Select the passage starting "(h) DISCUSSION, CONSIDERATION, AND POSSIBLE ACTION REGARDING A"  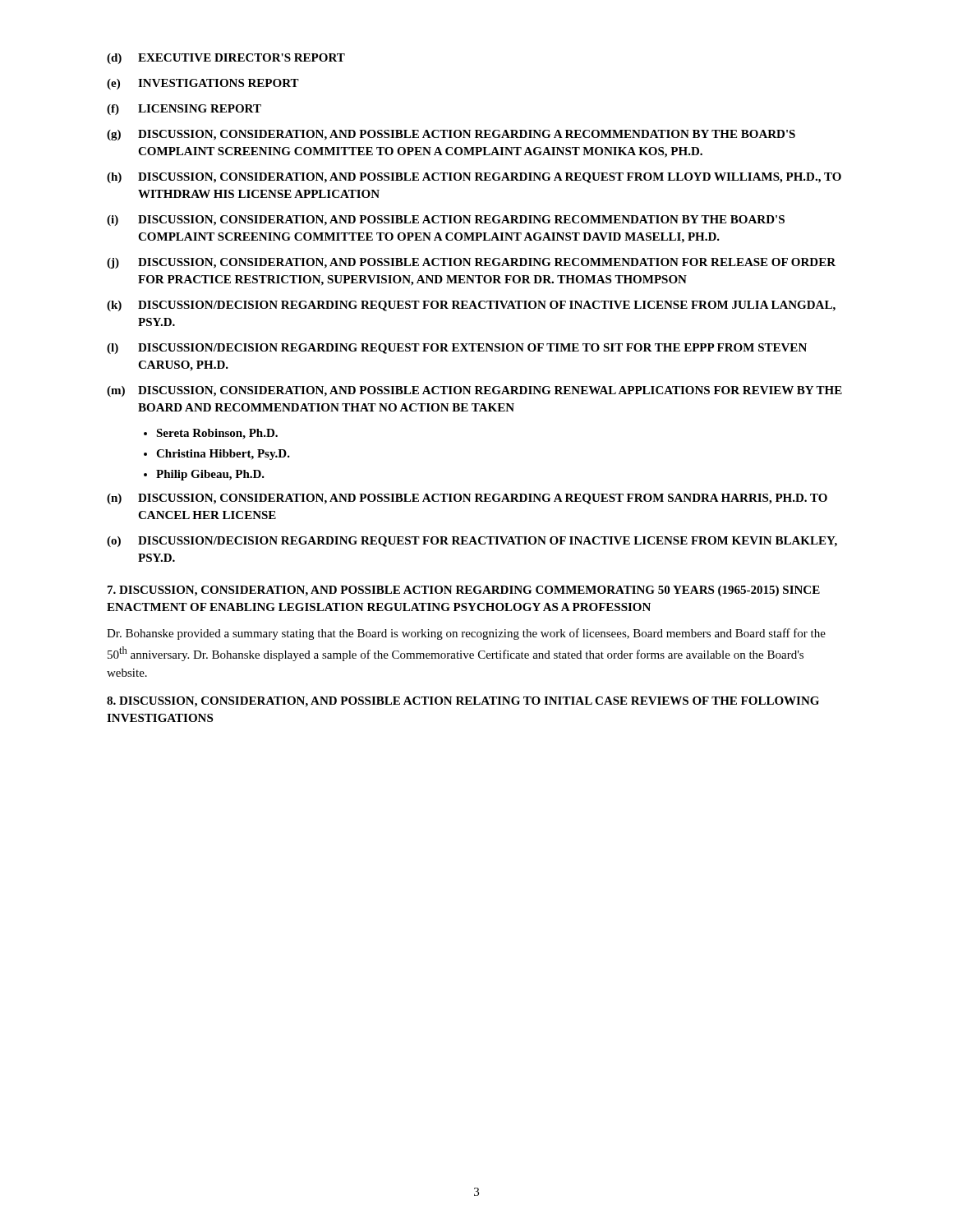point(476,186)
